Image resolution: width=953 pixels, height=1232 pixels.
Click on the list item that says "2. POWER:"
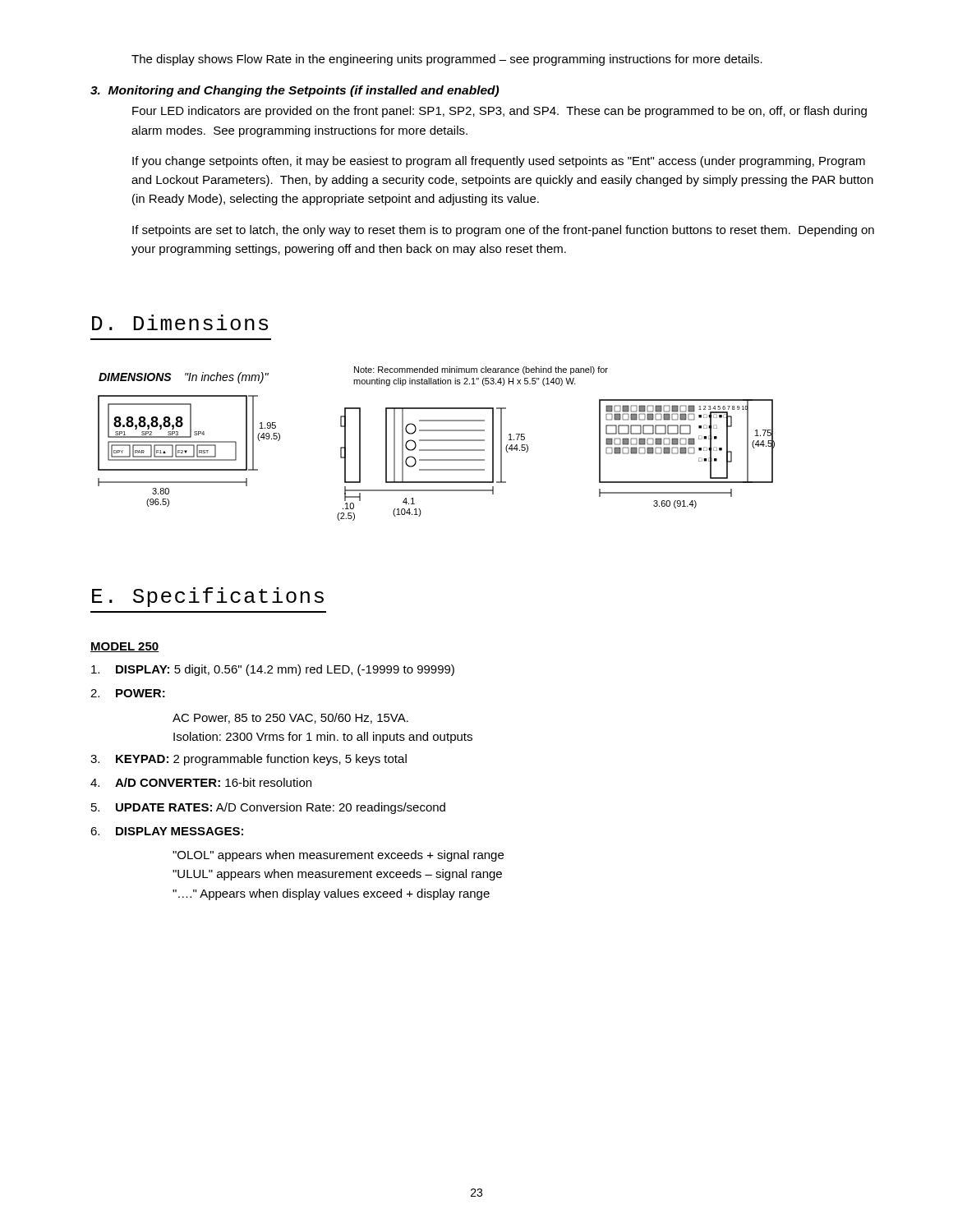click(128, 693)
